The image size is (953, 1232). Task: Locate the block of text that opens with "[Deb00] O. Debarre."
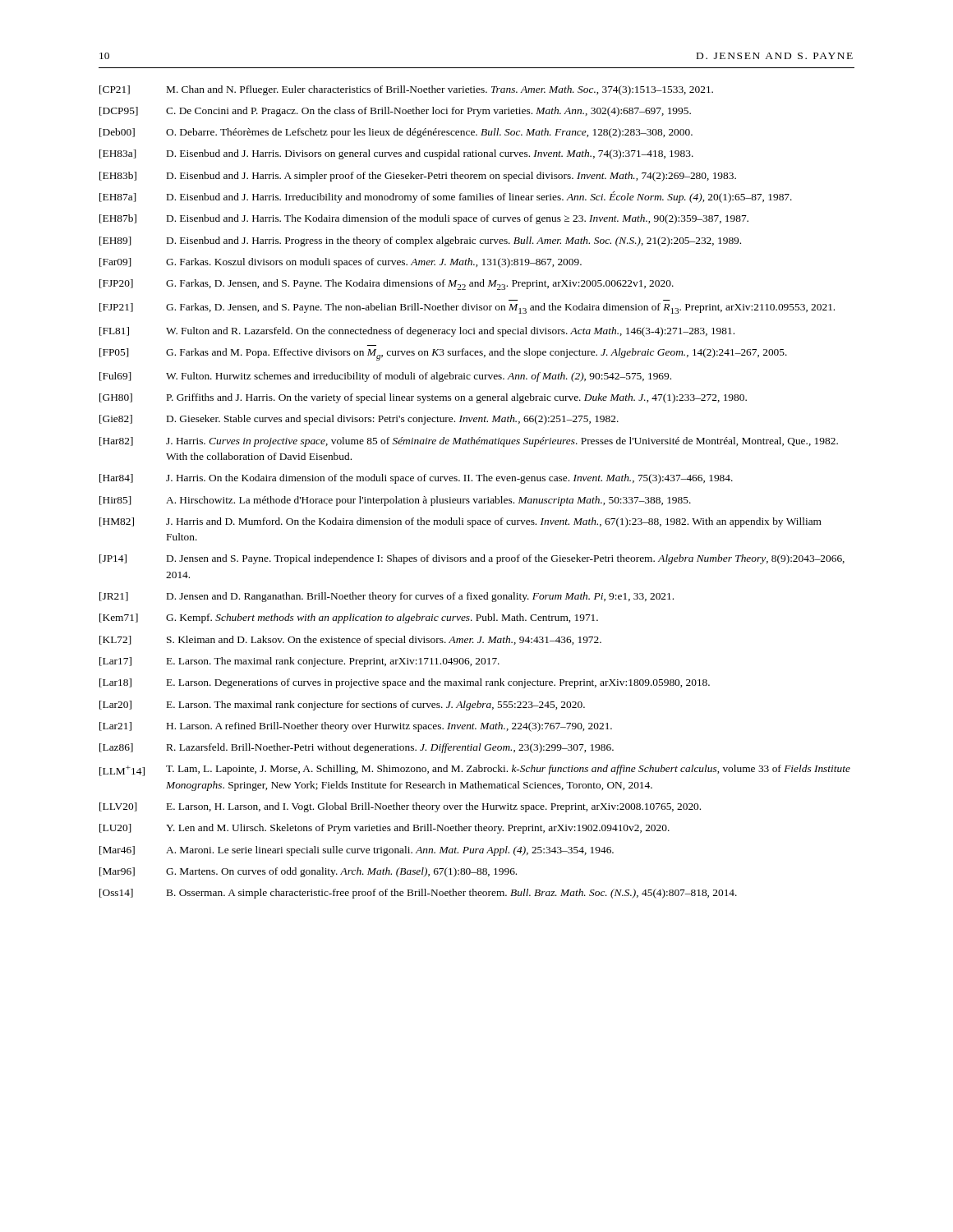pos(476,132)
